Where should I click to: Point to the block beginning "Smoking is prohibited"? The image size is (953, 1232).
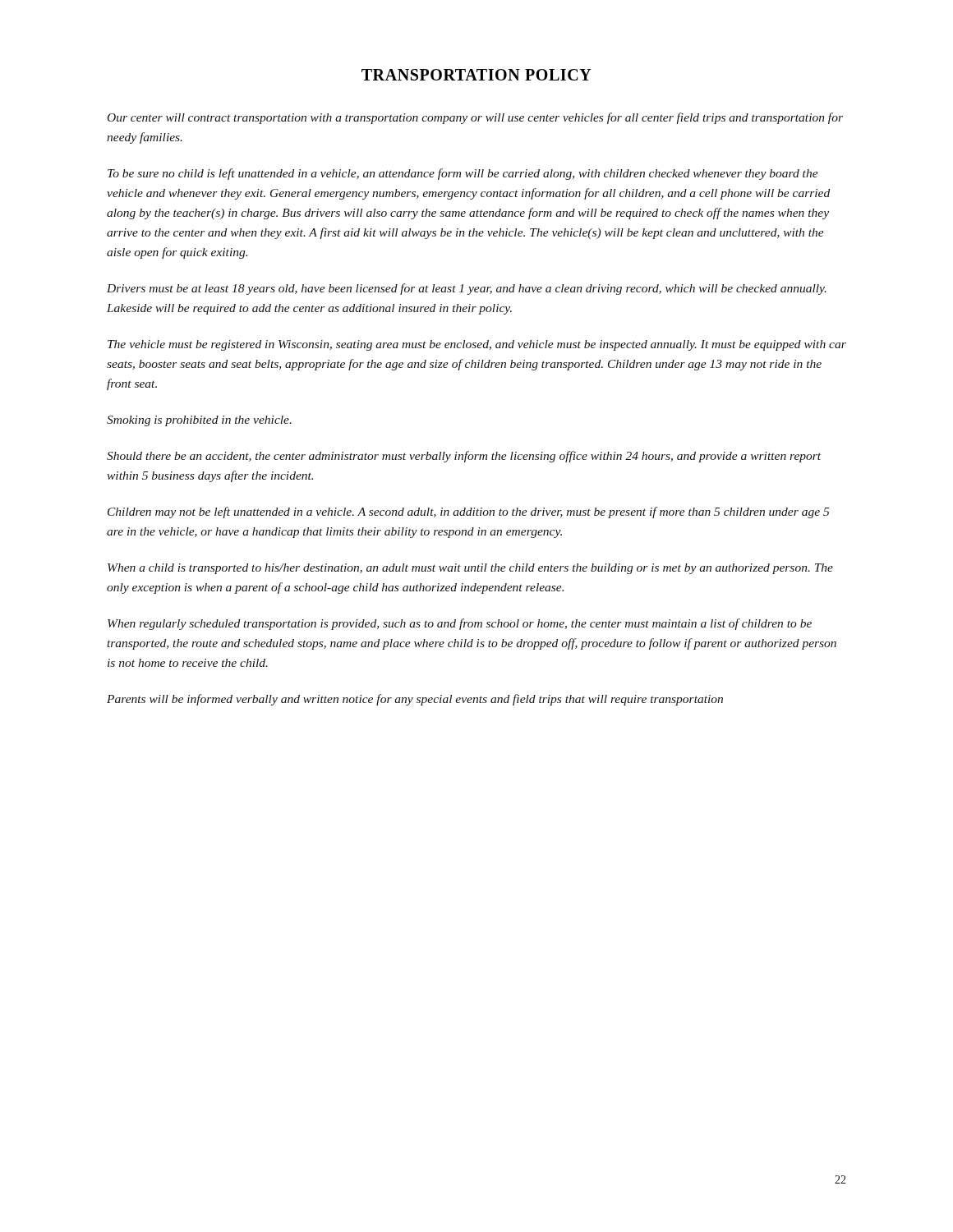tap(200, 419)
